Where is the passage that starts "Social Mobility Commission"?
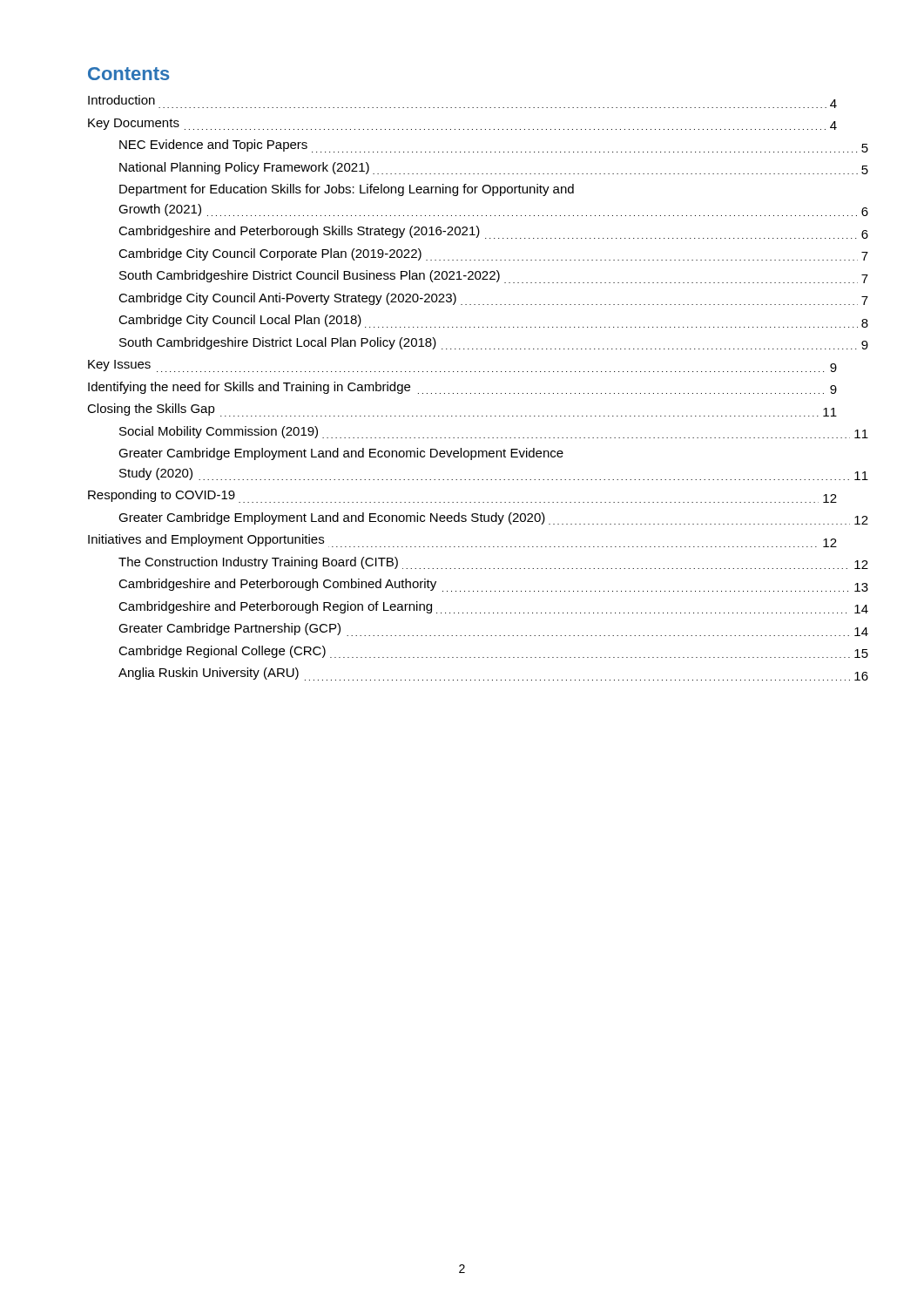The width and height of the screenshot is (924, 1307). 493,431
